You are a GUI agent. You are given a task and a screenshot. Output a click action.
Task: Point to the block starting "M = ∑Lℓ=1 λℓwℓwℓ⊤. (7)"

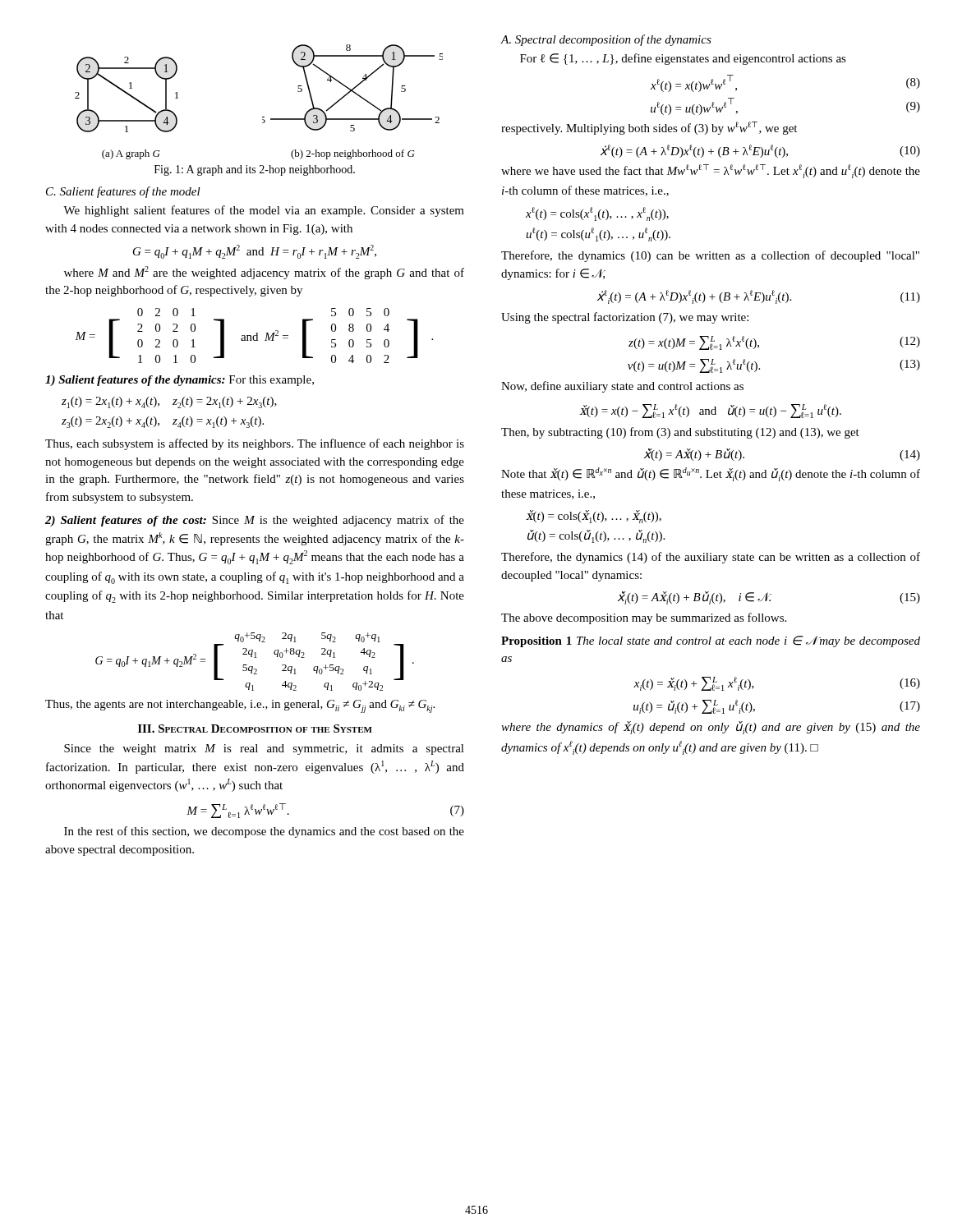(255, 810)
